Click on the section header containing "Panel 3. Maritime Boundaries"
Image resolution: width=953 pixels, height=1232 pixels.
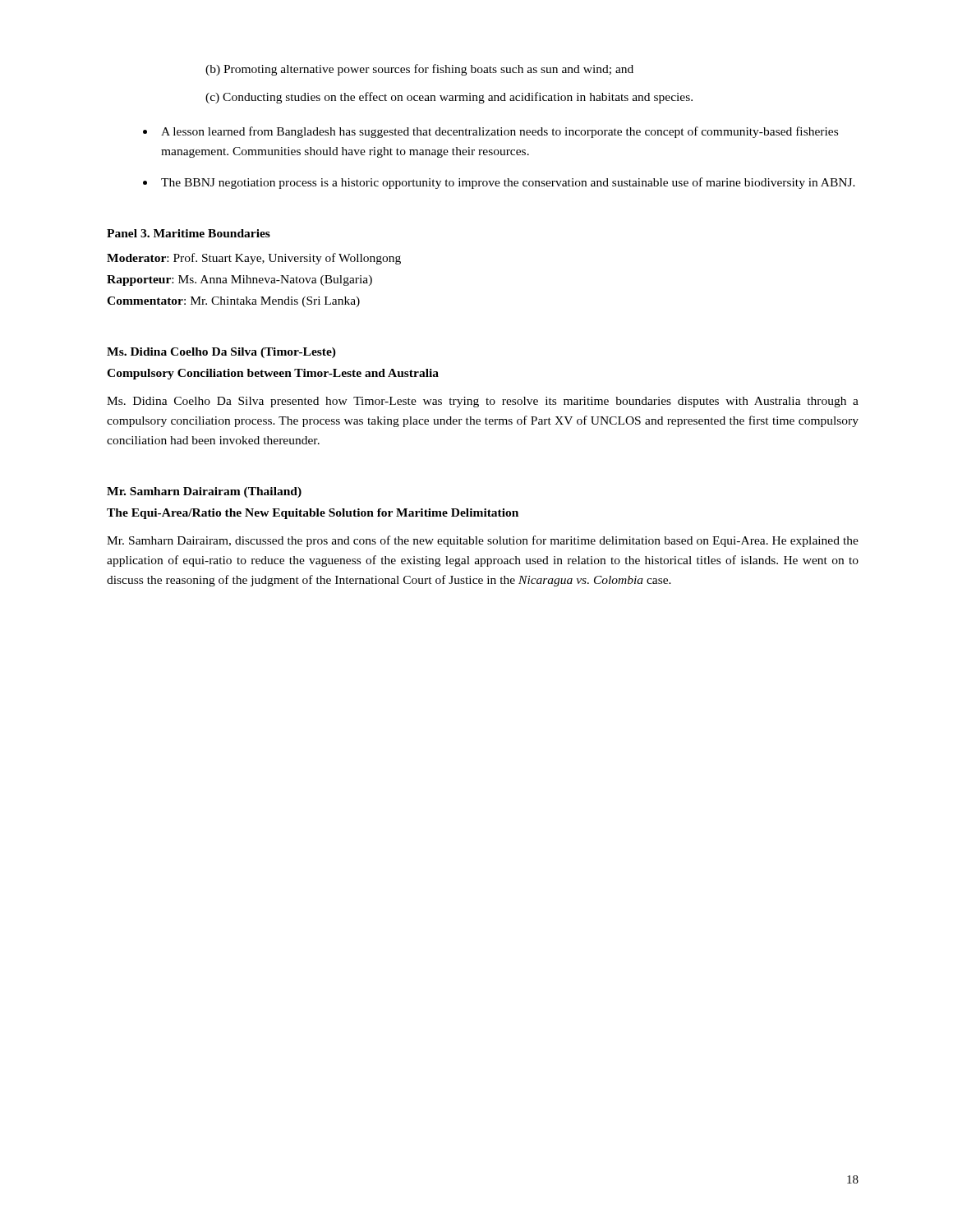click(x=189, y=233)
